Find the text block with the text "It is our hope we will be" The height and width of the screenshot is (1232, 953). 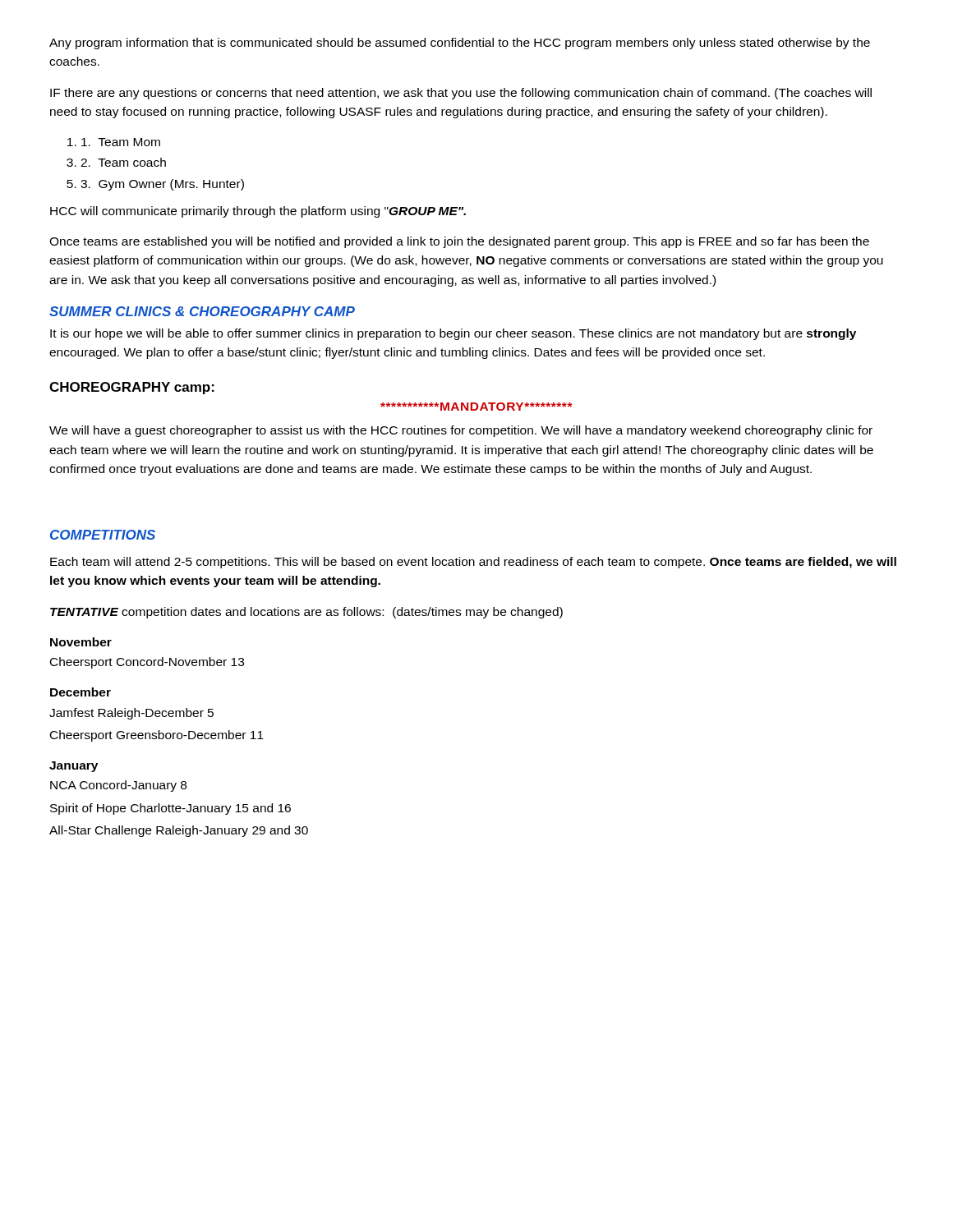point(453,342)
